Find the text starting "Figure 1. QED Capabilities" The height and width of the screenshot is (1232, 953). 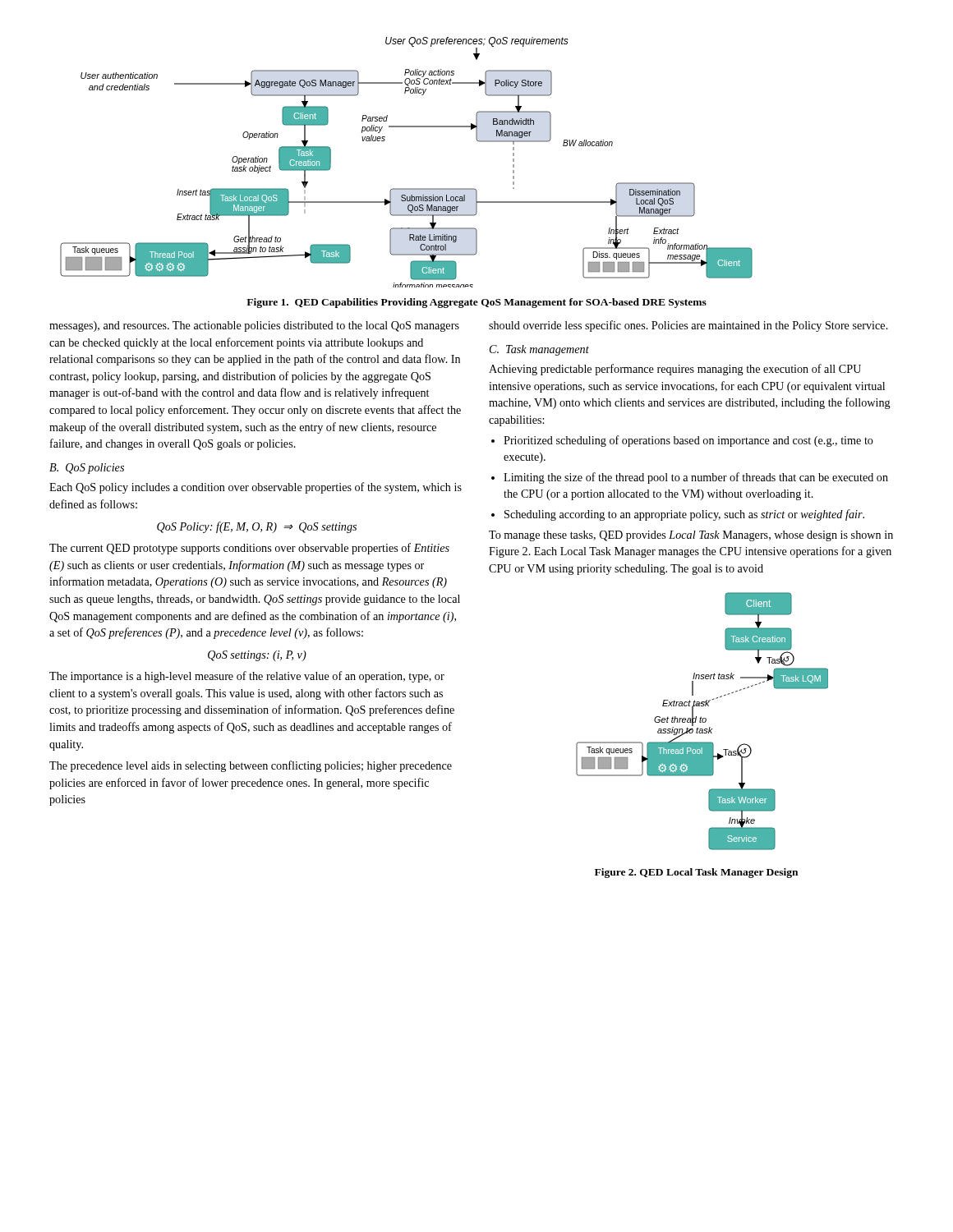coord(476,302)
